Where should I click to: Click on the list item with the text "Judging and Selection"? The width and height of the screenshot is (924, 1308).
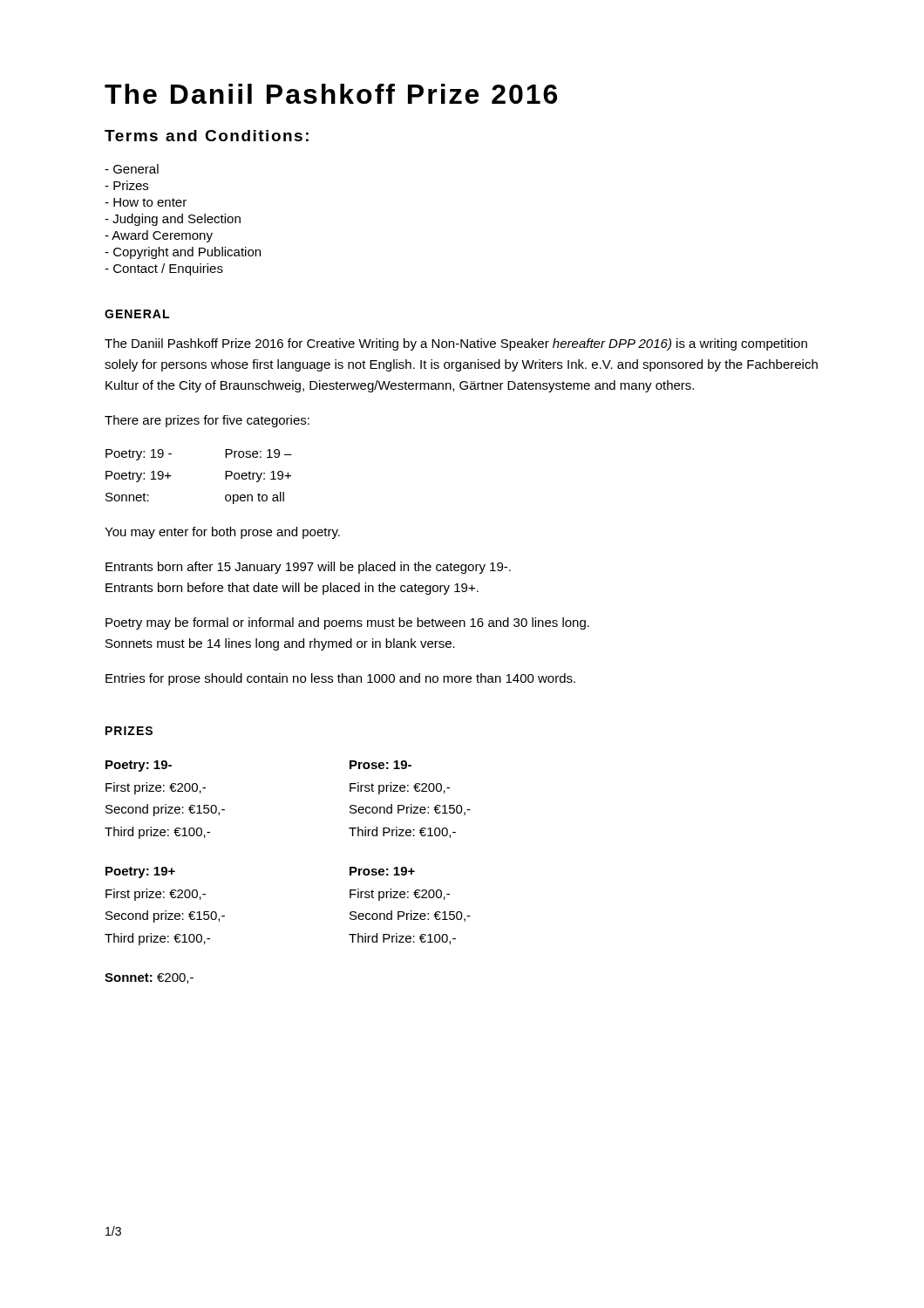tap(173, 218)
